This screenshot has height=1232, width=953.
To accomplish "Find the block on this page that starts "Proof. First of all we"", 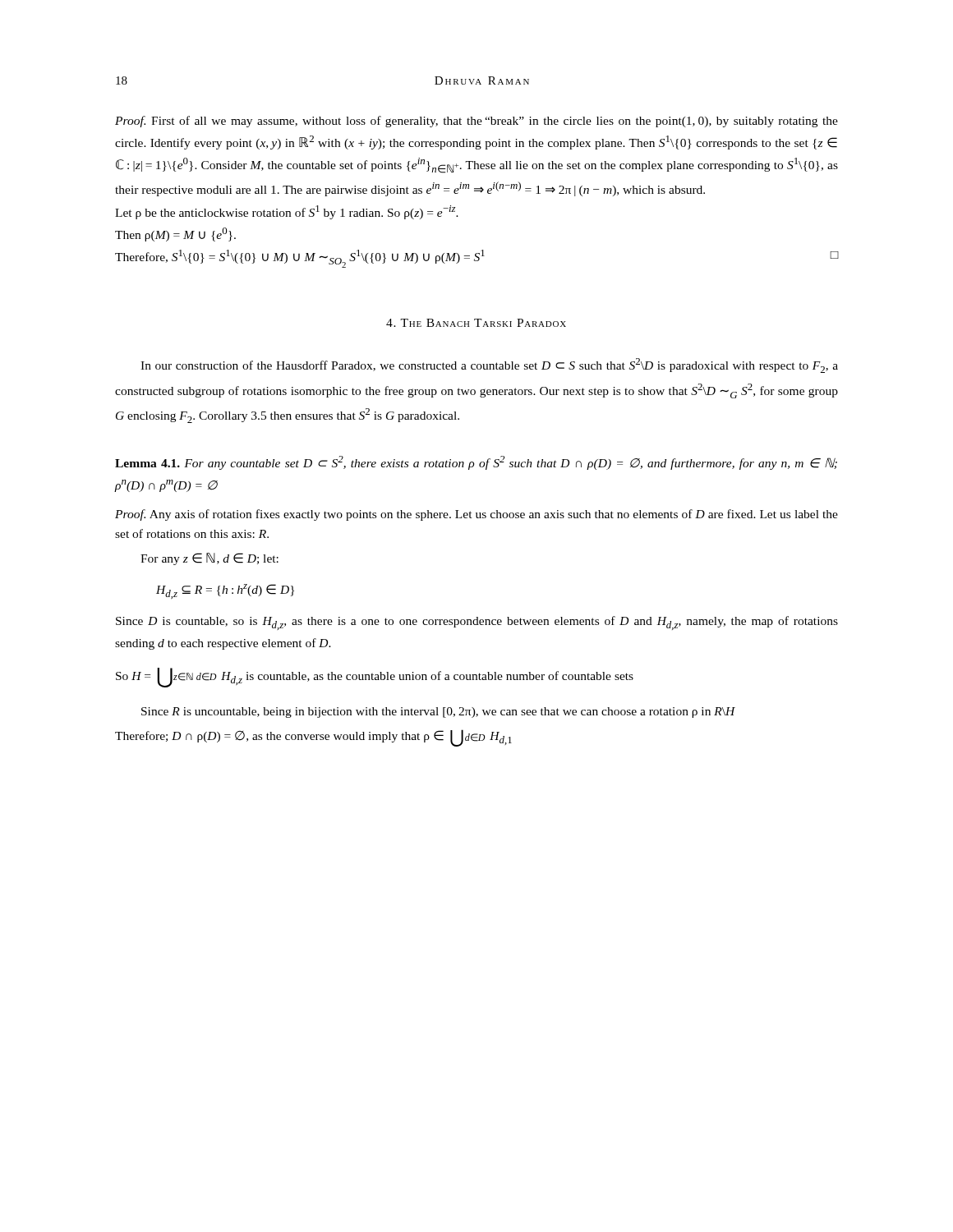I will [476, 191].
